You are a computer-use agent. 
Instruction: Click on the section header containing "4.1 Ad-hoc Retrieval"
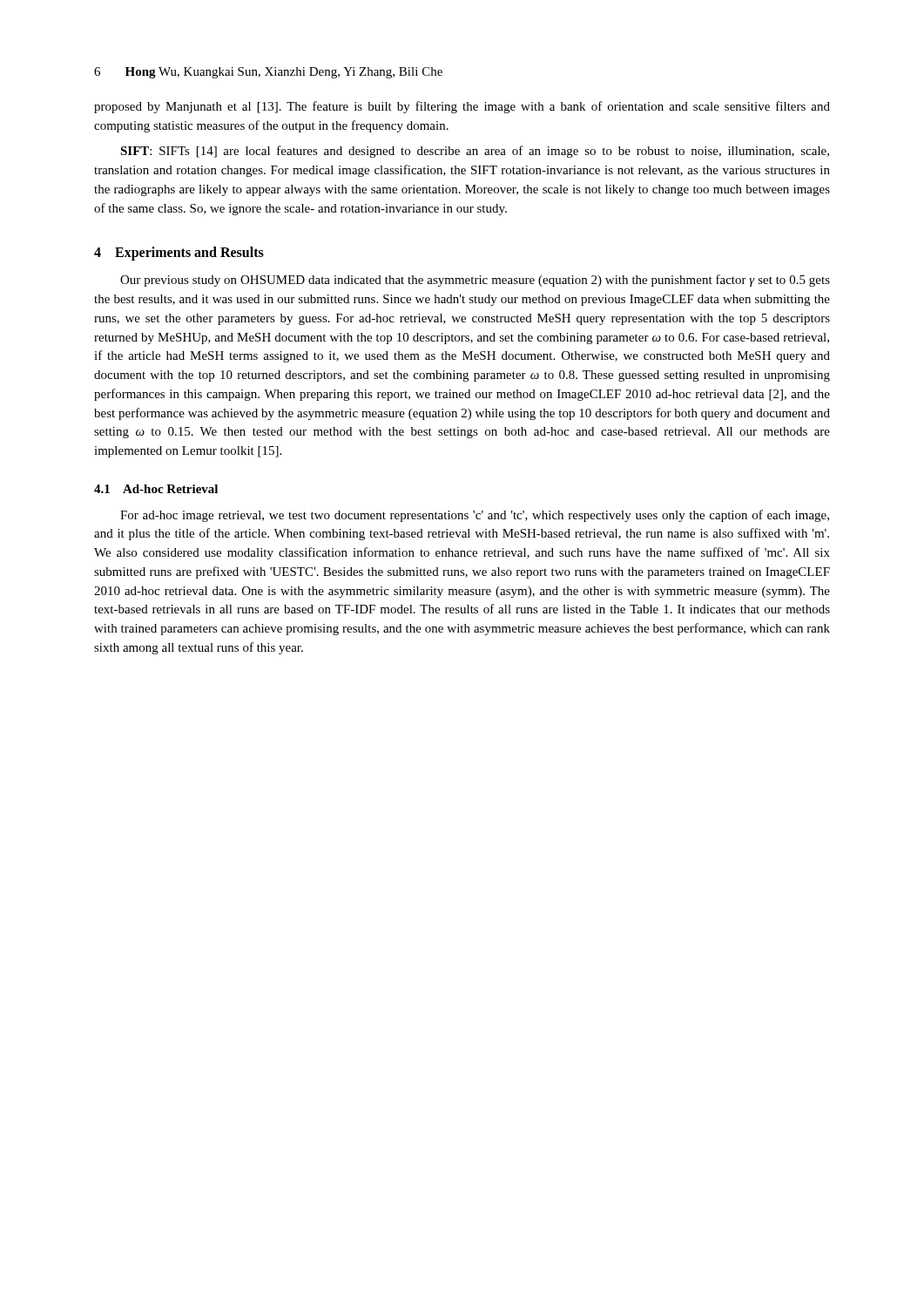(x=156, y=489)
